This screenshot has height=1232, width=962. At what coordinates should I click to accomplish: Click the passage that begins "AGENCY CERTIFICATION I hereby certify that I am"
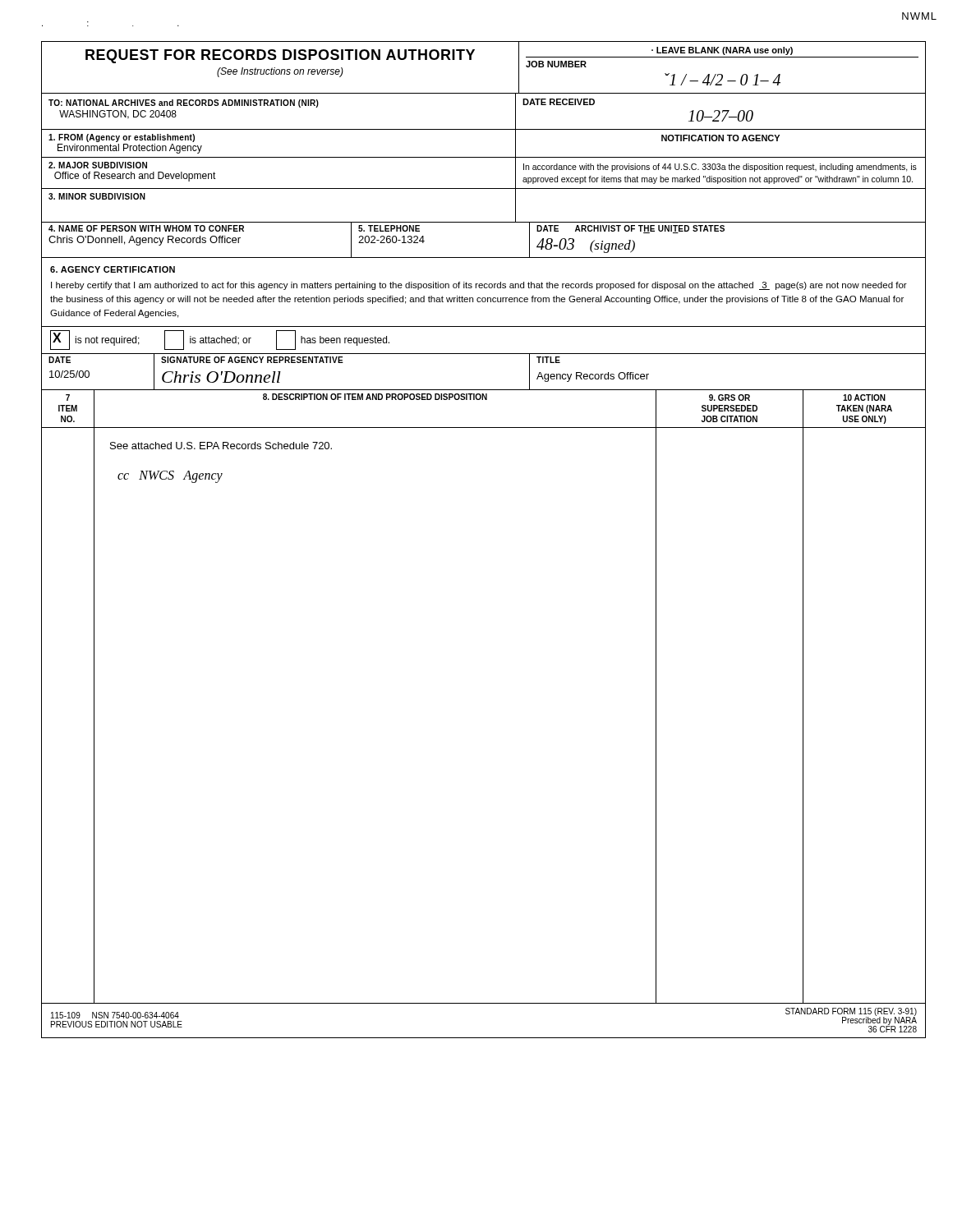tap(483, 291)
